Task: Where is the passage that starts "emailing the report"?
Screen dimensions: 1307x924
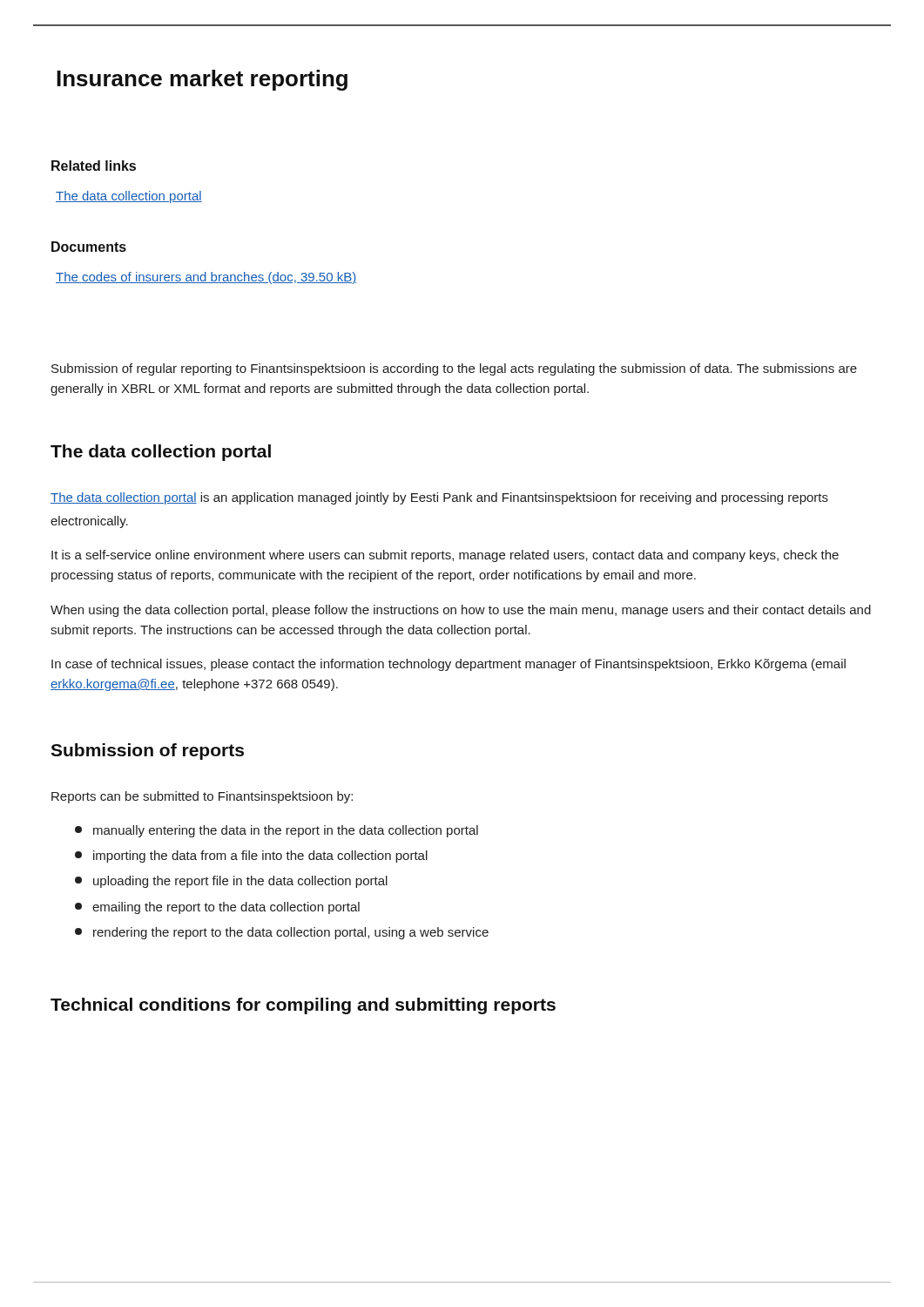Action: 217,908
